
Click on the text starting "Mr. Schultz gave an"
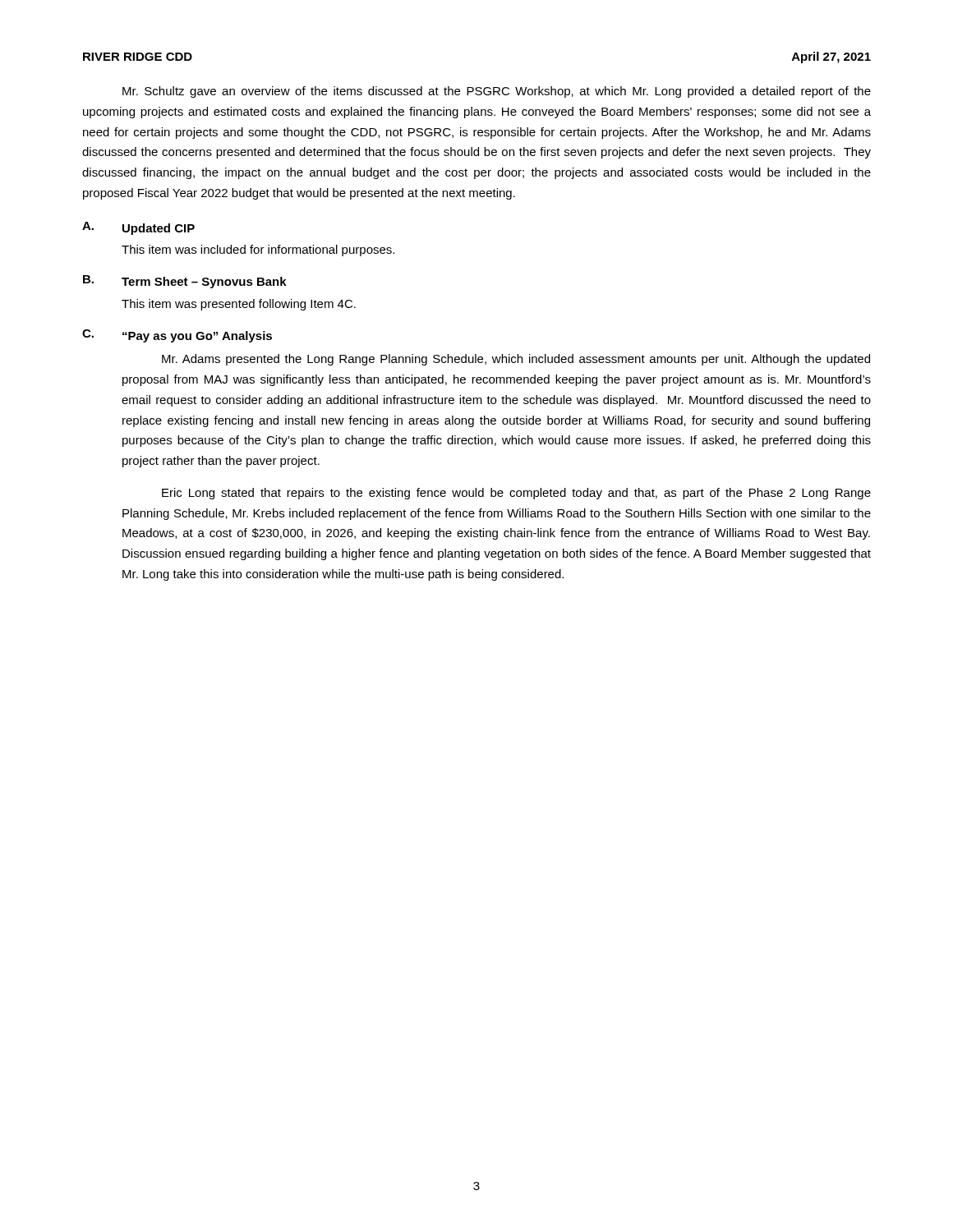[x=476, y=142]
